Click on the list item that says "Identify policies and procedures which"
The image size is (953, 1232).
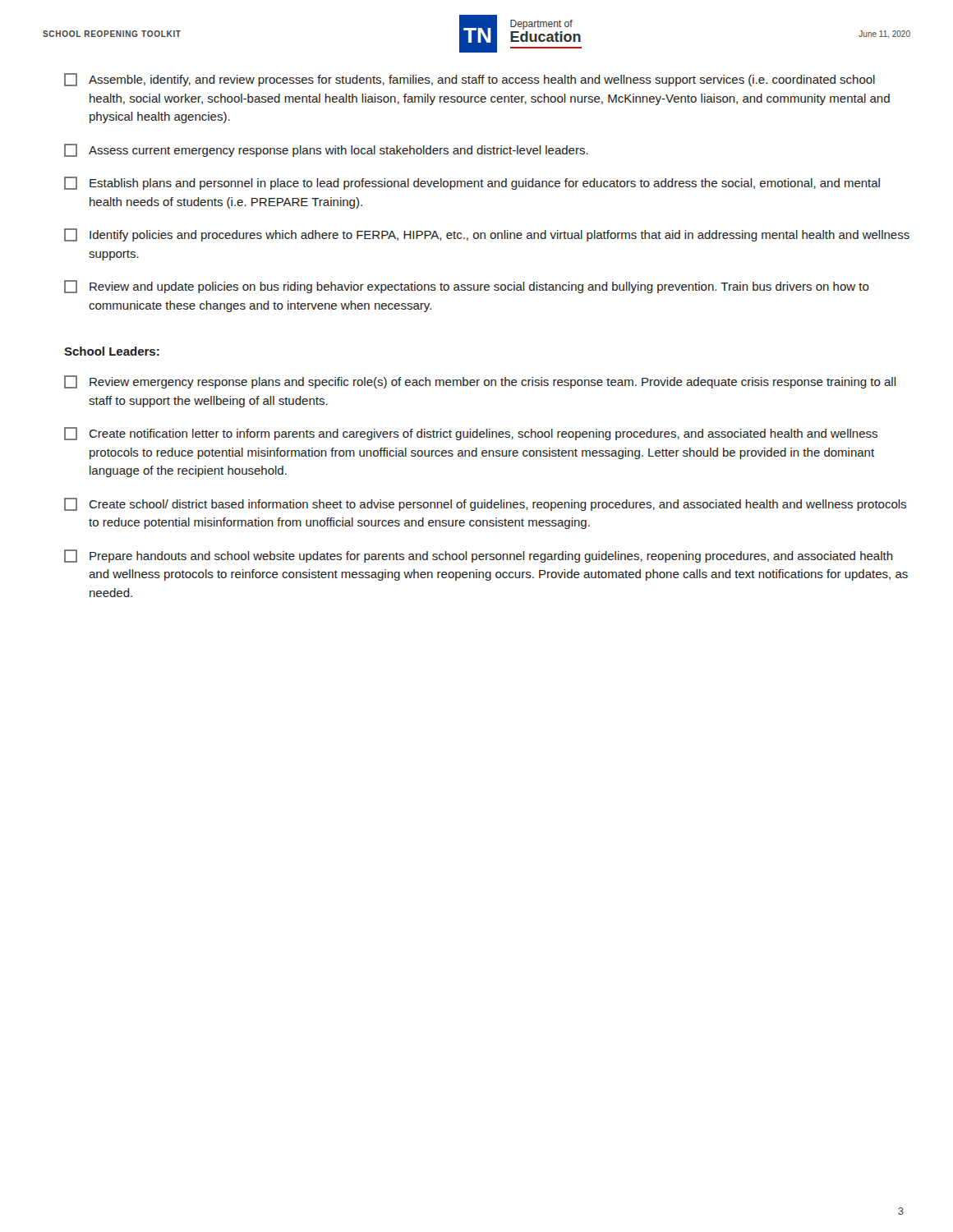coord(489,244)
